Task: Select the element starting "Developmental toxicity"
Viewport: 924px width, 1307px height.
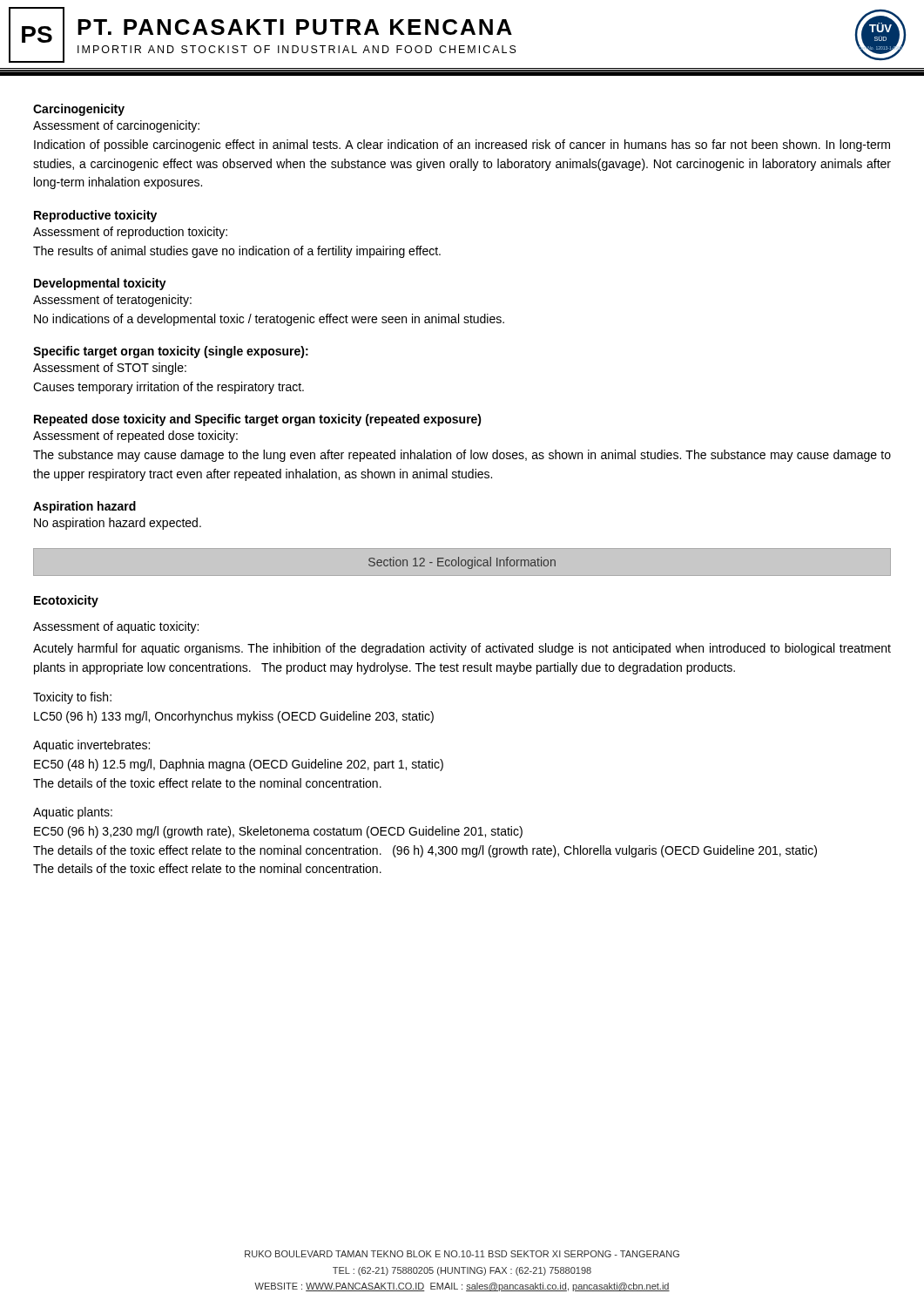Action: pos(99,283)
